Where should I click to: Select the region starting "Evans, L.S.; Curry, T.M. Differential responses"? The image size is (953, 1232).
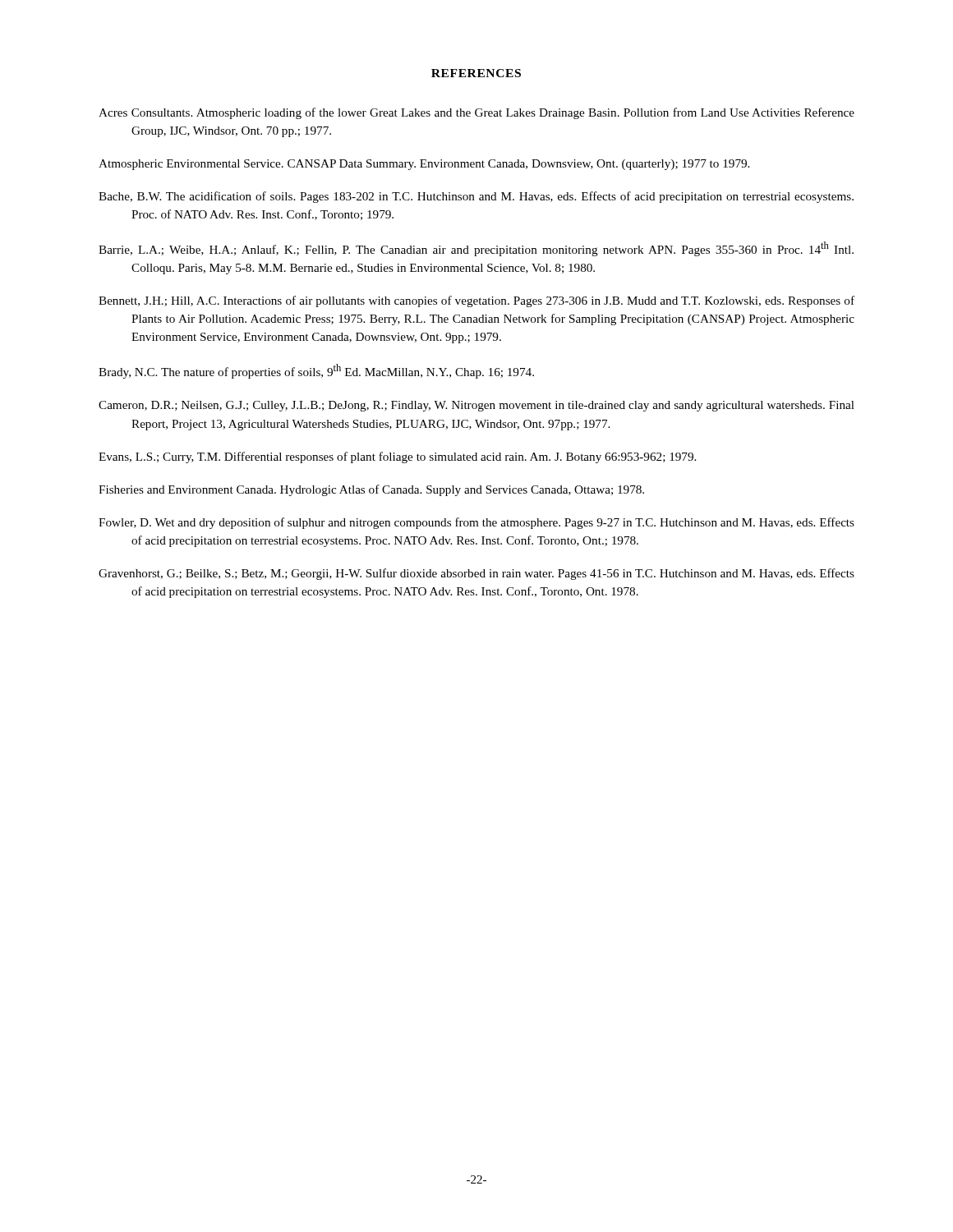point(476,456)
